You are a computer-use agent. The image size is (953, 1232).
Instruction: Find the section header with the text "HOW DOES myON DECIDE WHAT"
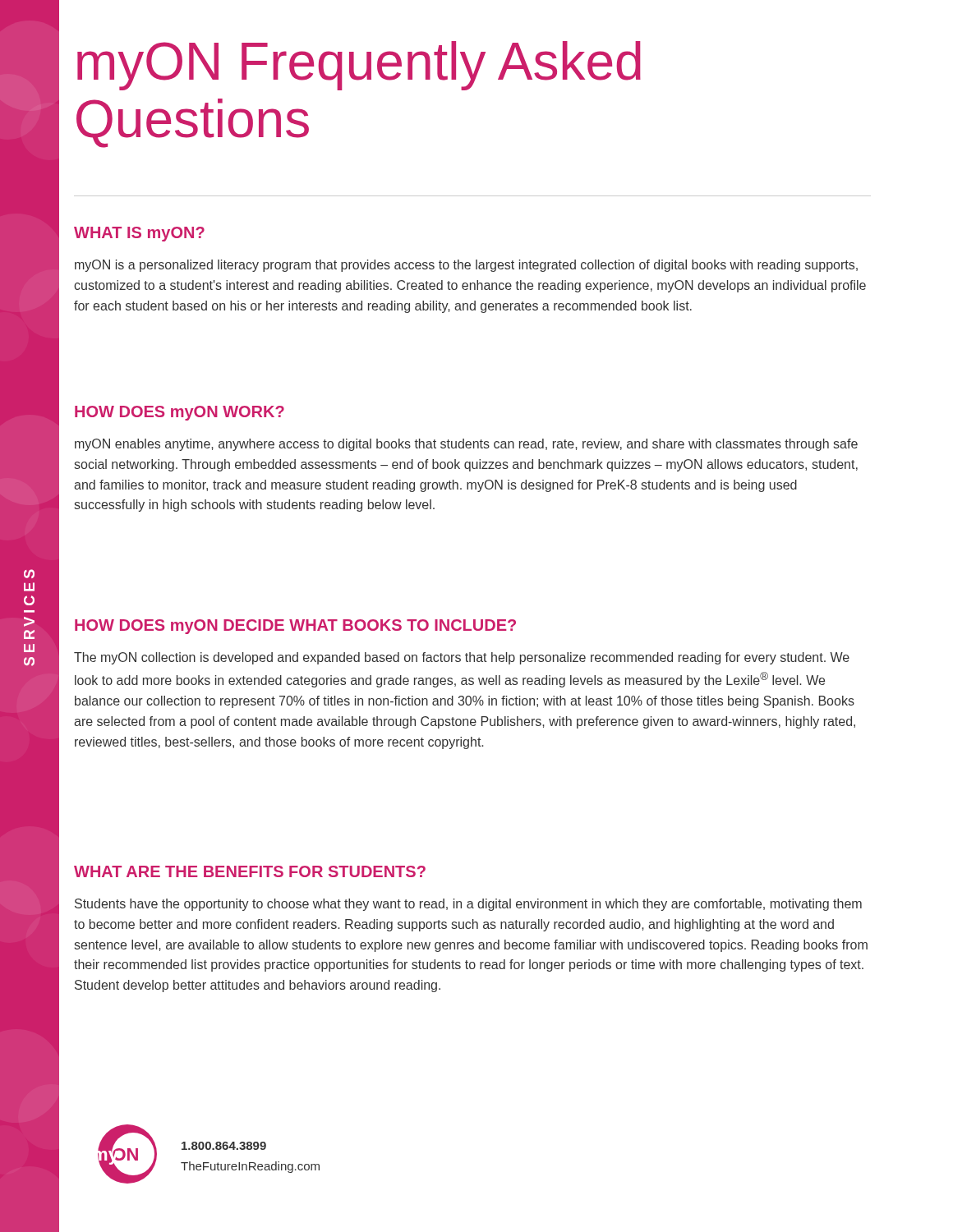coord(472,684)
